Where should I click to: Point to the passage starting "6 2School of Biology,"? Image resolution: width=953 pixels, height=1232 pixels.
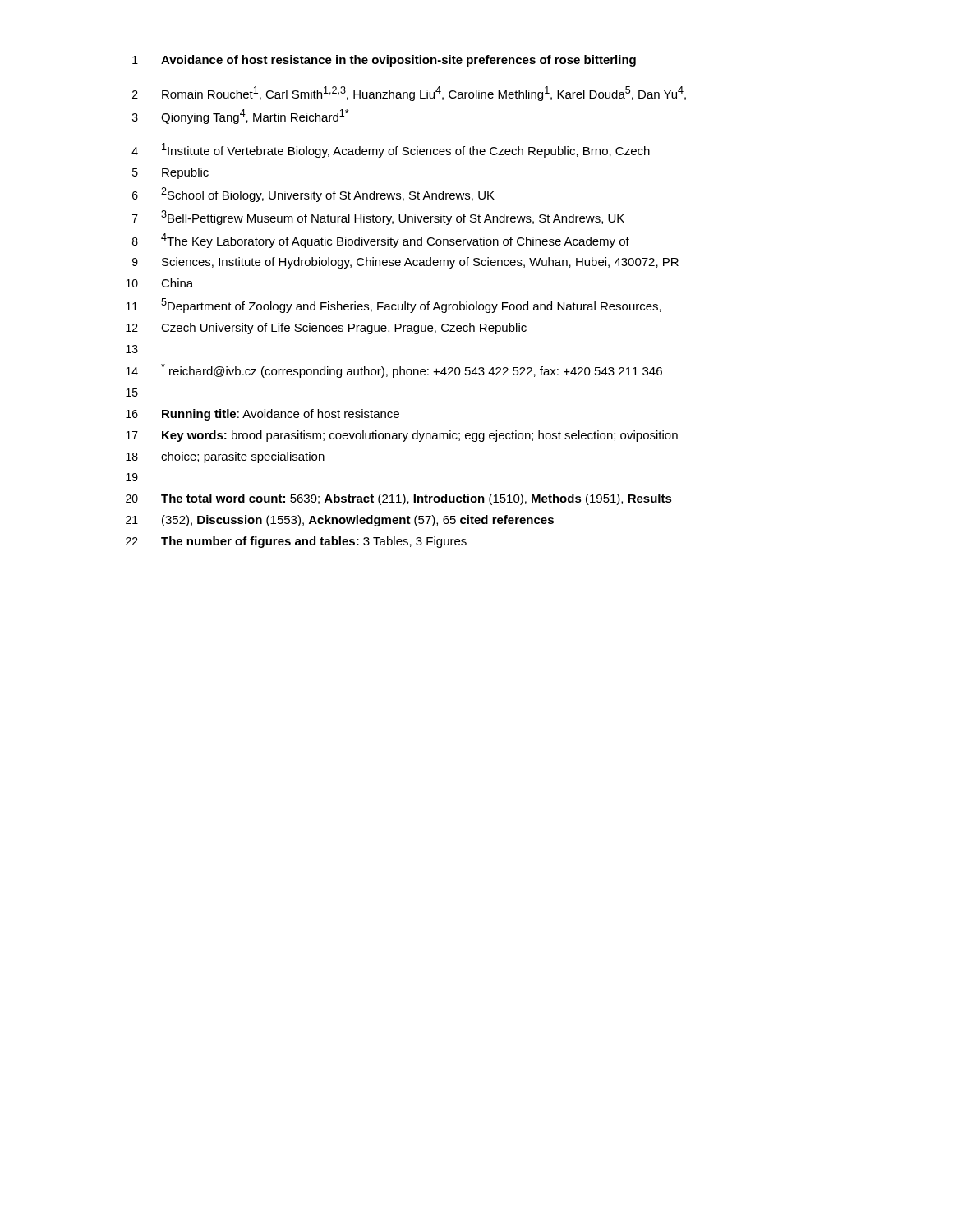497,195
